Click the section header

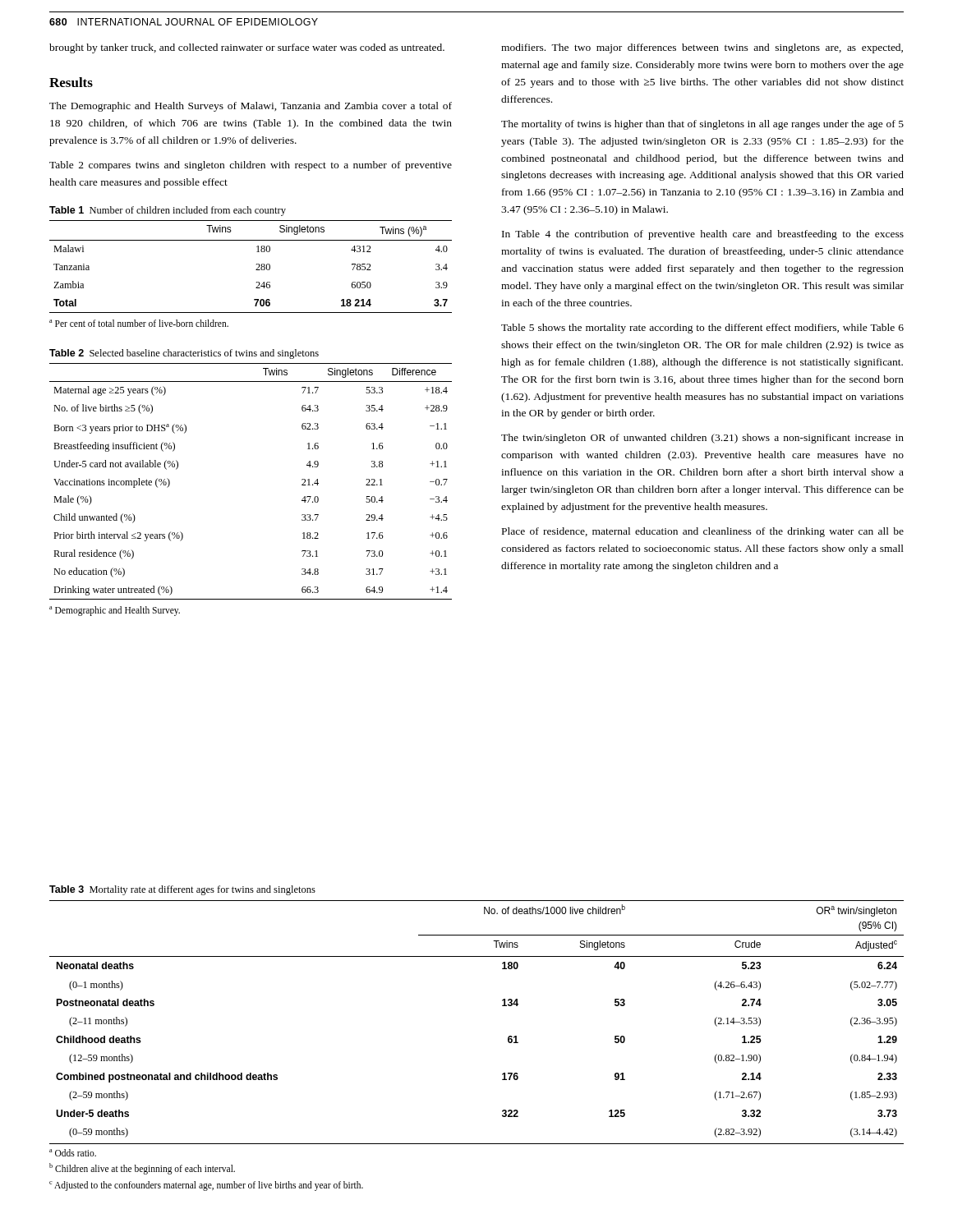click(x=251, y=83)
